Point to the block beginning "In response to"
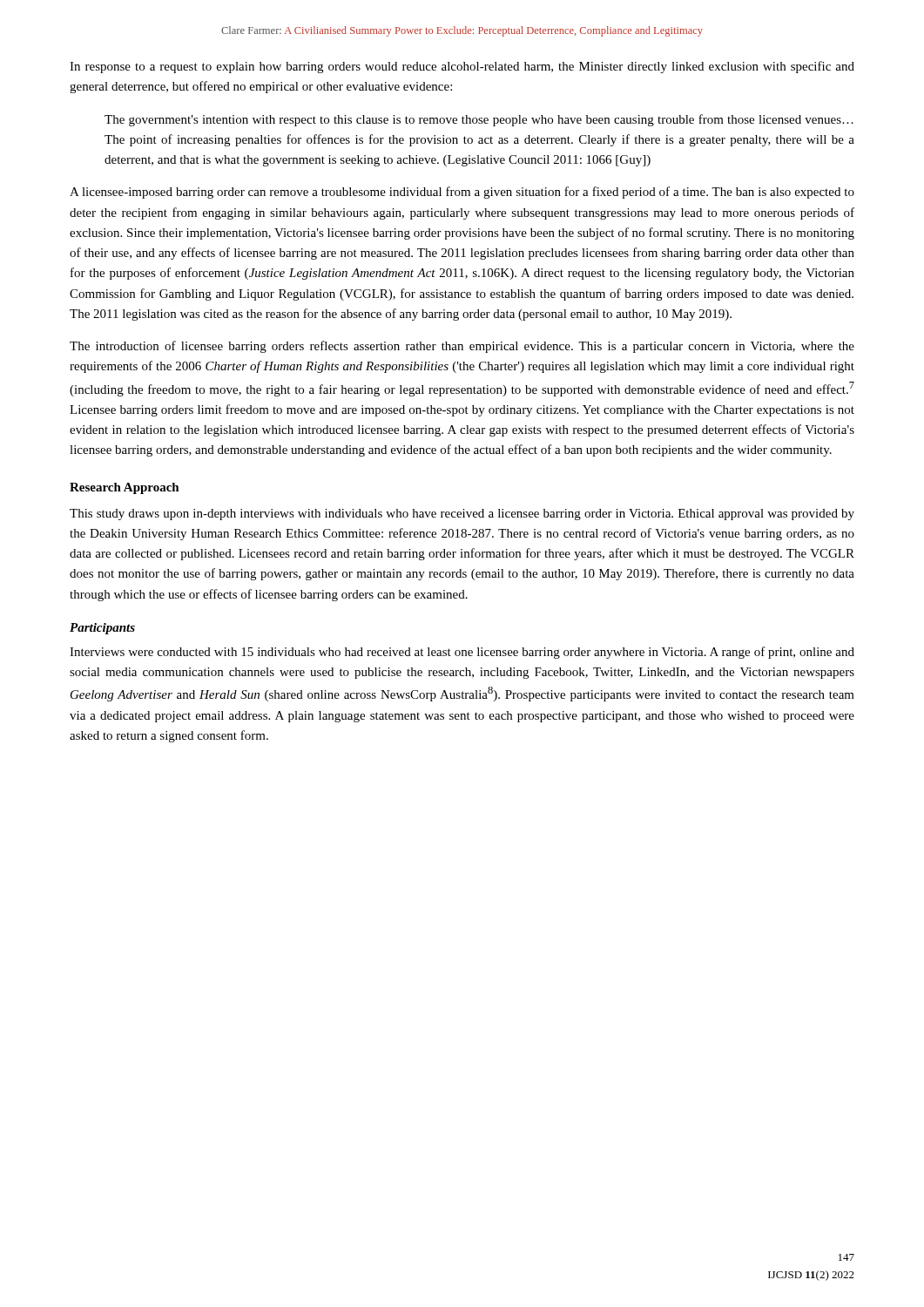The height and width of the screenshot is (1307, 924). [462, 76]
